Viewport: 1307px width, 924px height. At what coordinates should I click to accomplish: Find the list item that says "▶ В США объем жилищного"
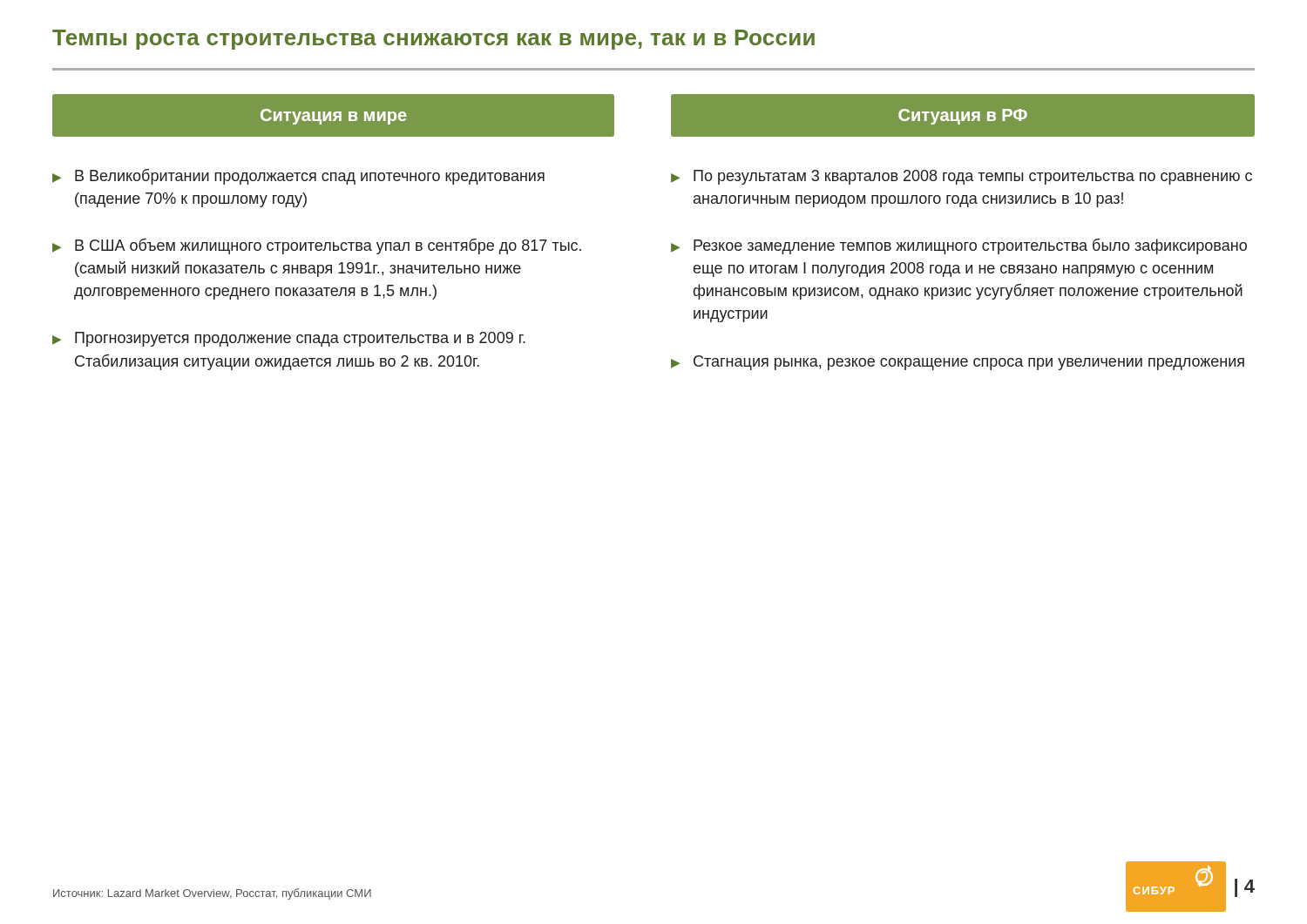[x=333, y=269]
